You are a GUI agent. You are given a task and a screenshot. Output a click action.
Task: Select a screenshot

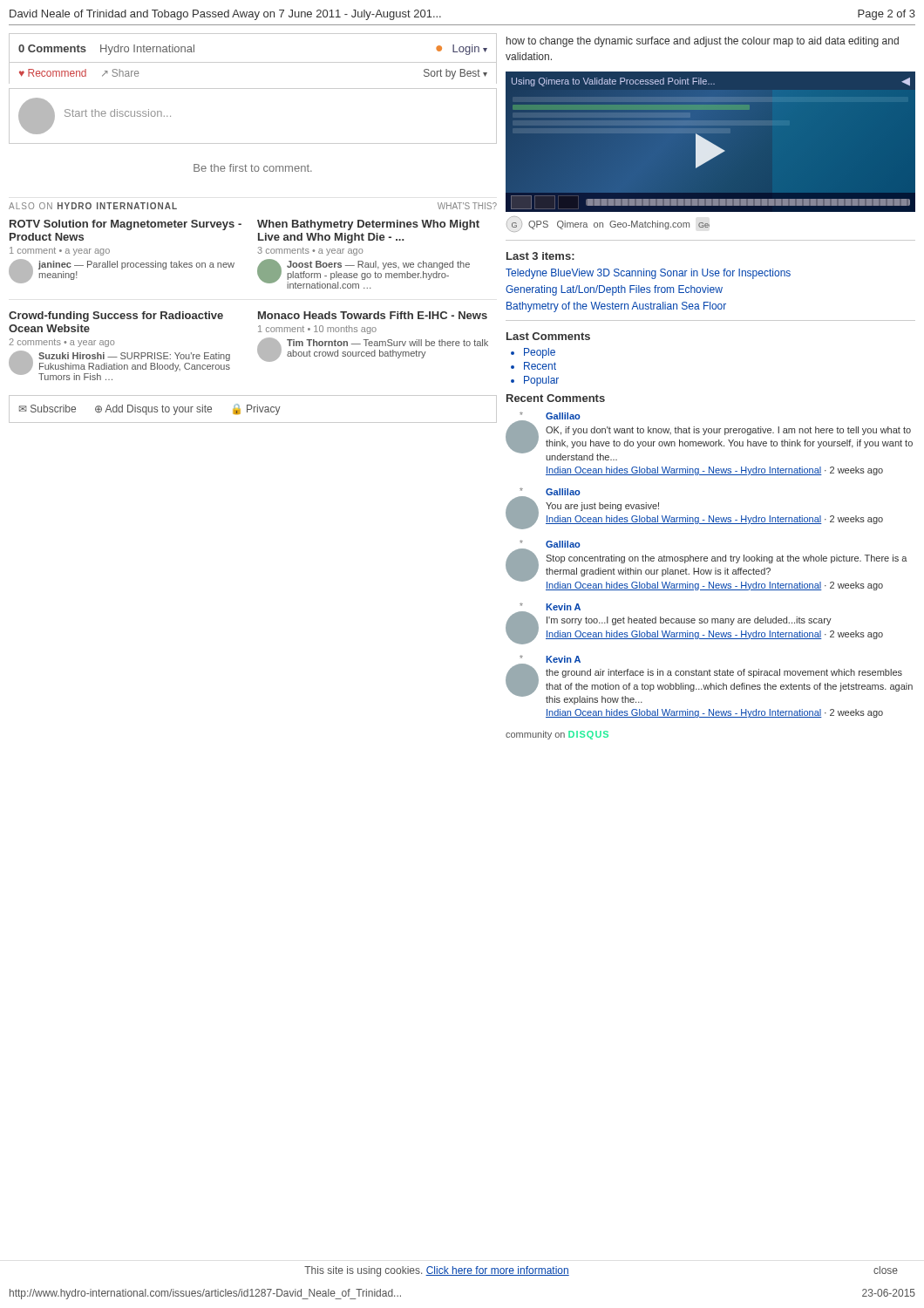coord(710,142)
